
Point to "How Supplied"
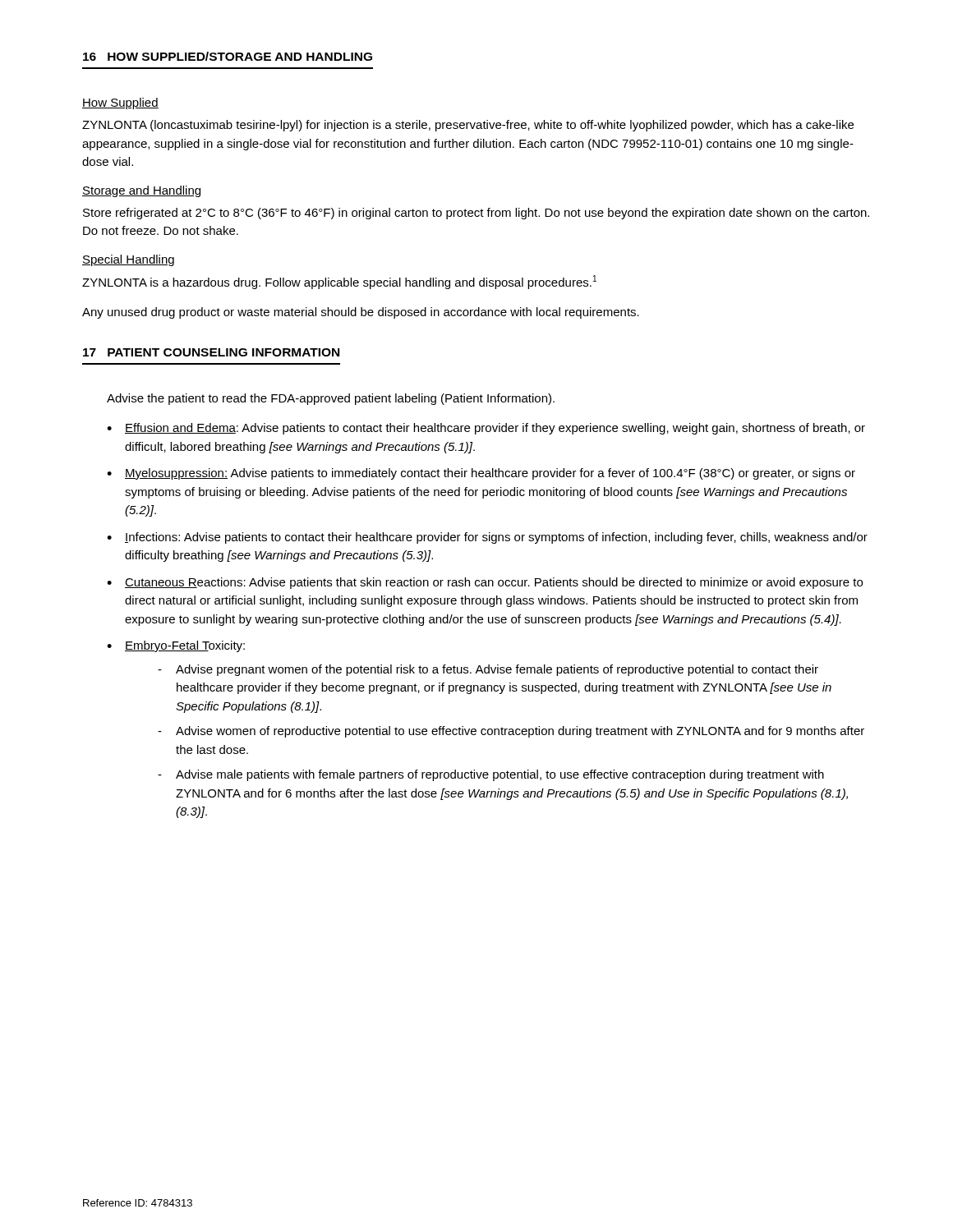tap(120, 102)
